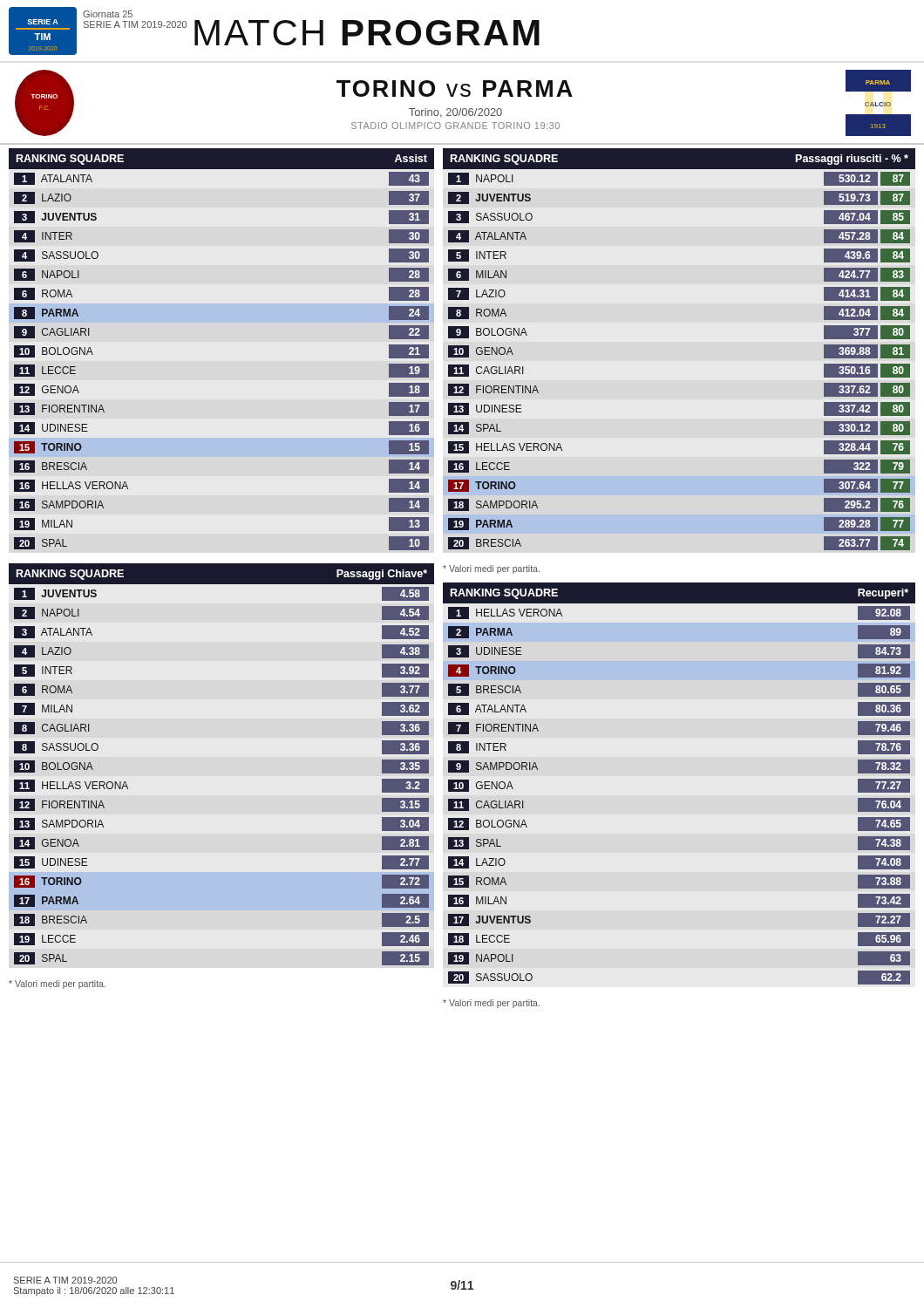Click on the title with the text "TORINO F.C. TORINO vs PARMA"

(x=462, y=103)
